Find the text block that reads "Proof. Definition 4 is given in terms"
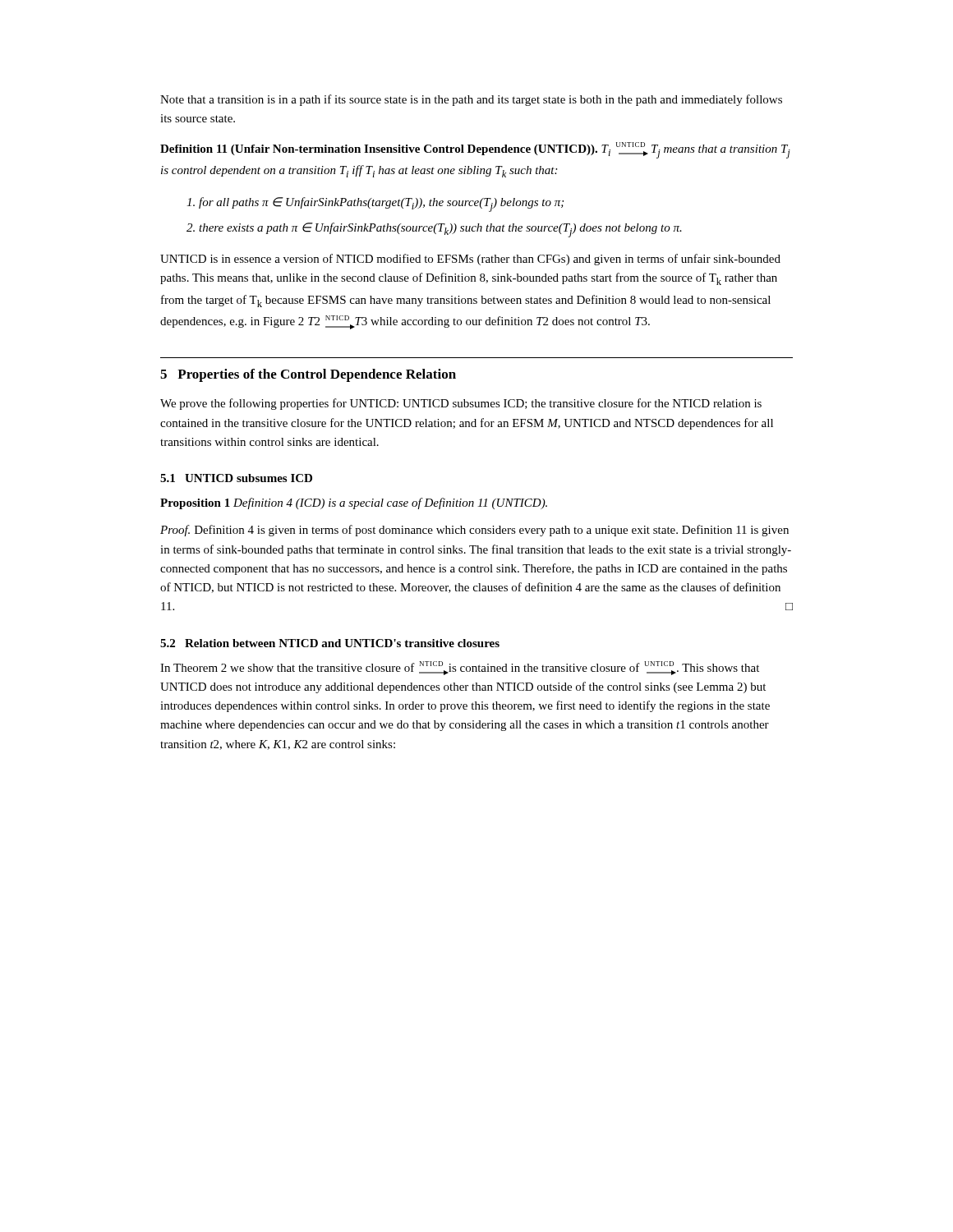This screenshot has width=953, height=1232. click(476, 570)
